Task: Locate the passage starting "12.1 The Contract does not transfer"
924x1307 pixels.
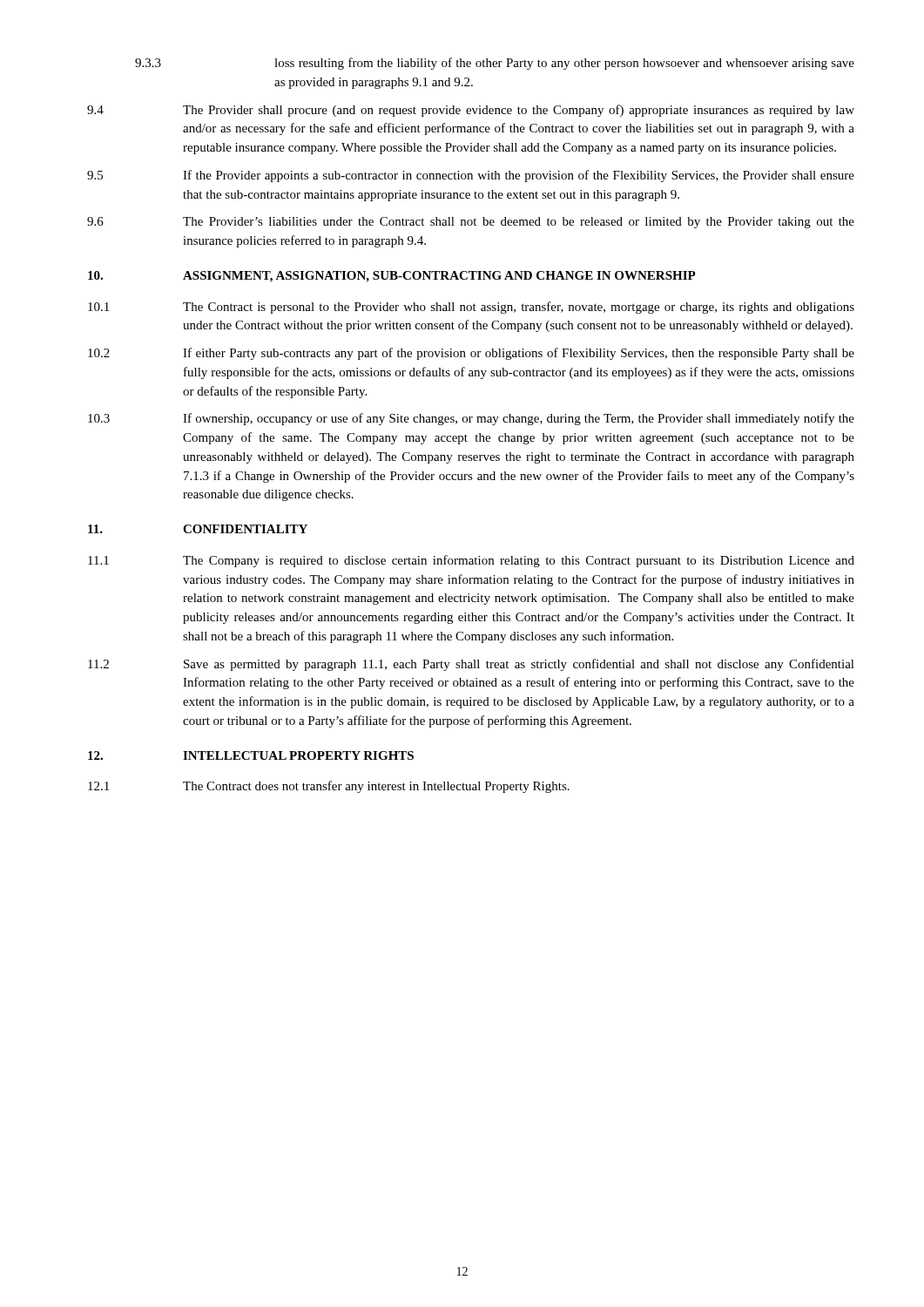Action: pos(471,787)
